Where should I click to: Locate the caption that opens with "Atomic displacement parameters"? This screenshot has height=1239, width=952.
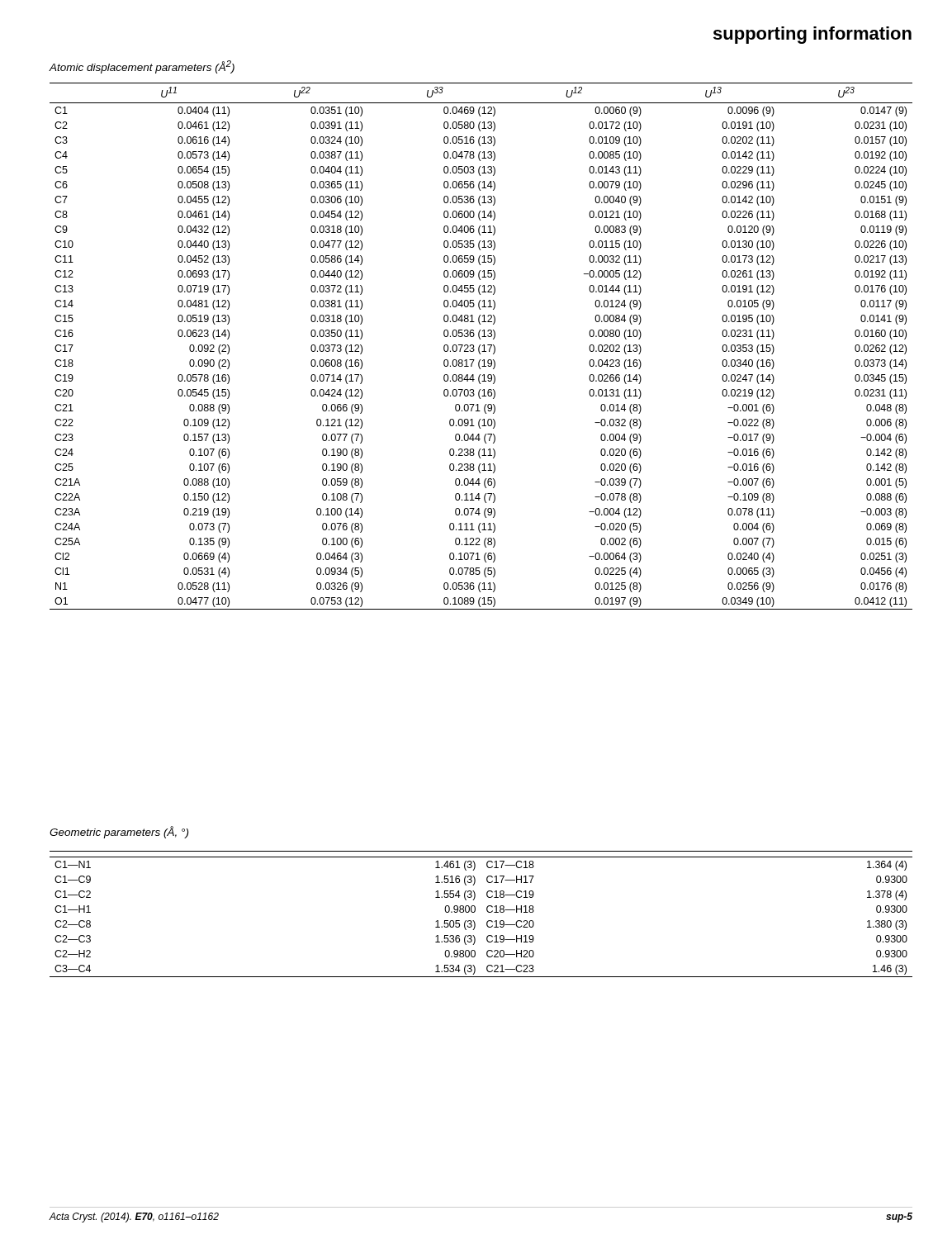(142, 65)
